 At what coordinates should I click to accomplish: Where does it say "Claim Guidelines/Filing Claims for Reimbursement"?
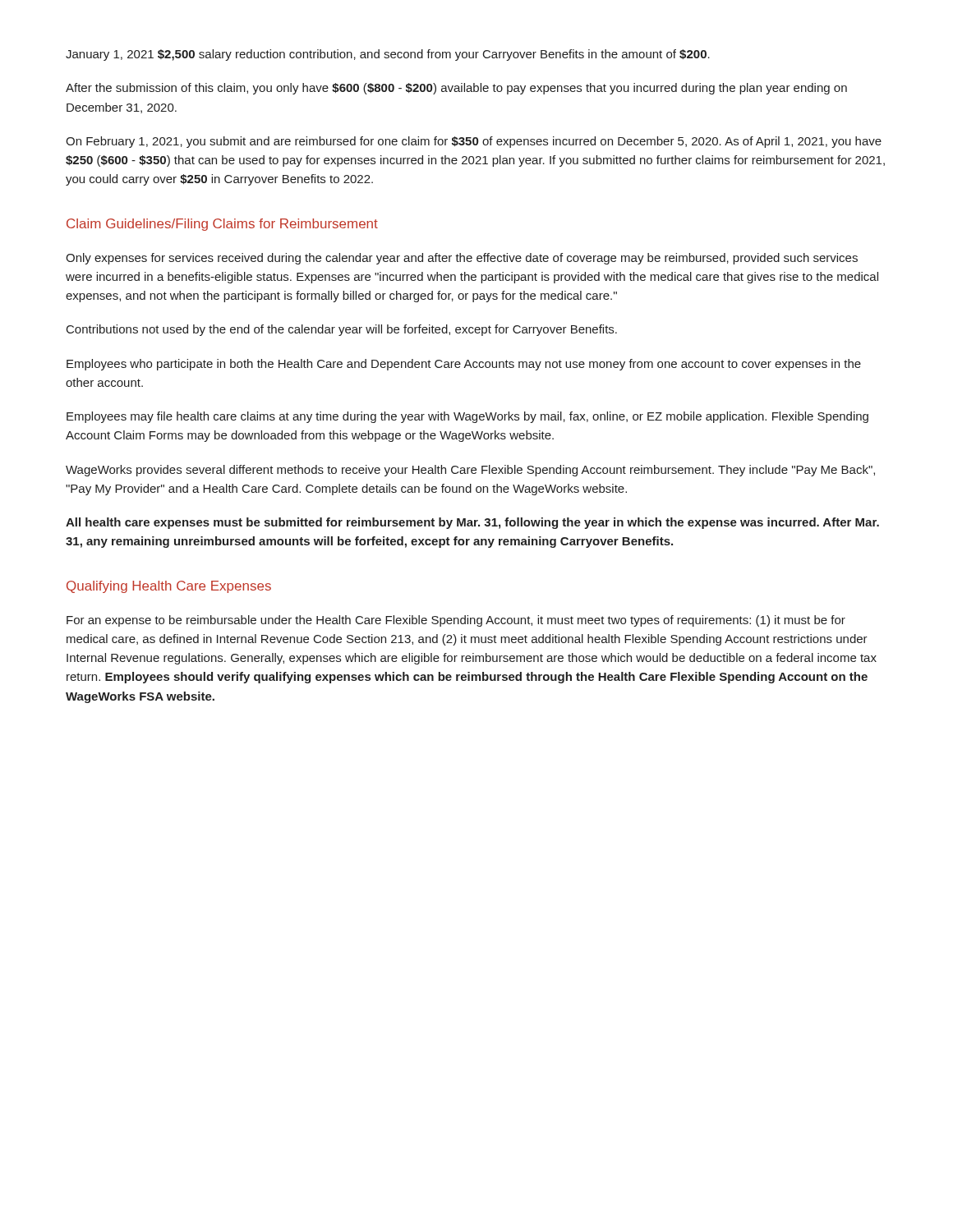(222, 223)
